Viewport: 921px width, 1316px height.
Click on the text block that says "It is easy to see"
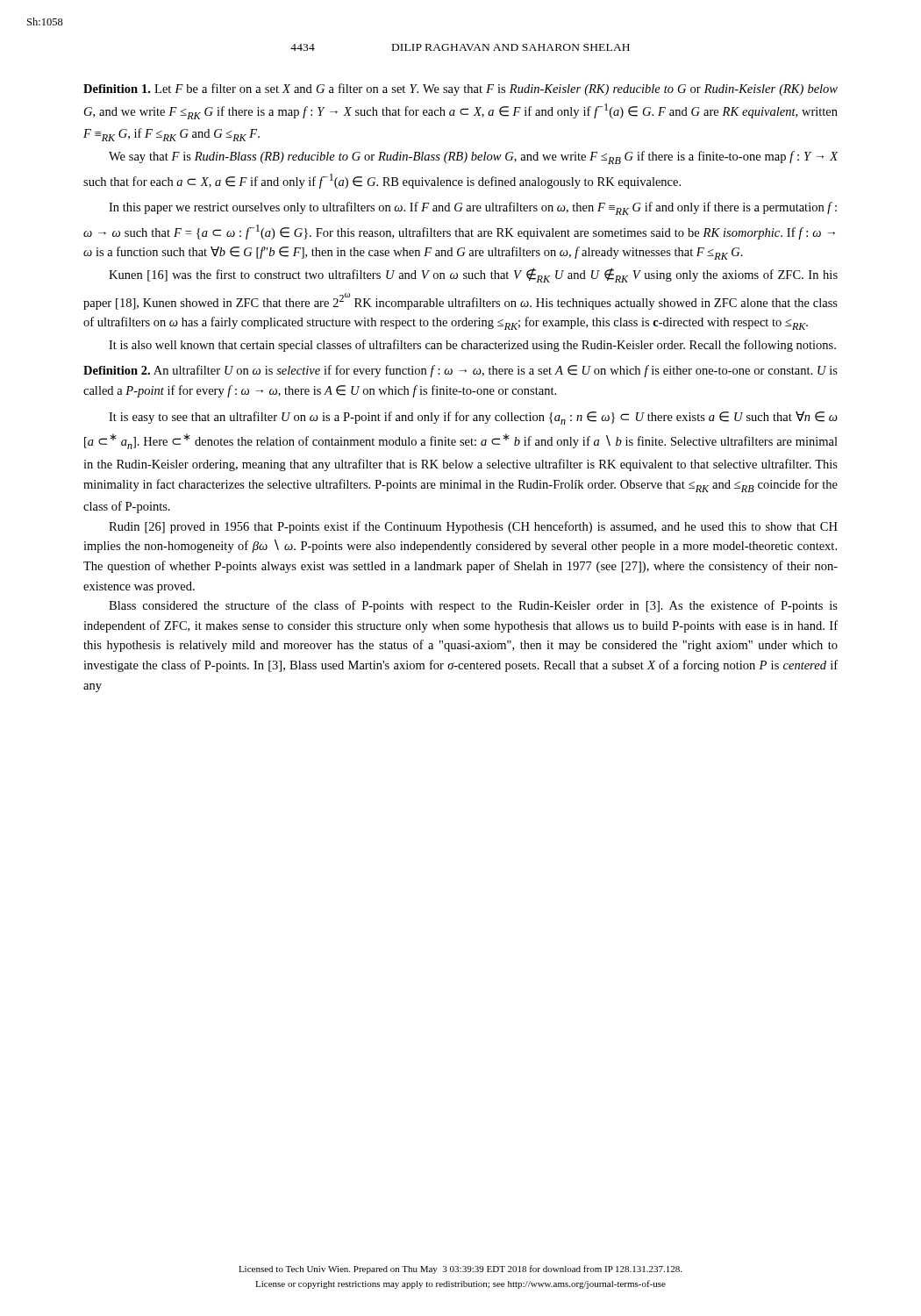[460, 462]
